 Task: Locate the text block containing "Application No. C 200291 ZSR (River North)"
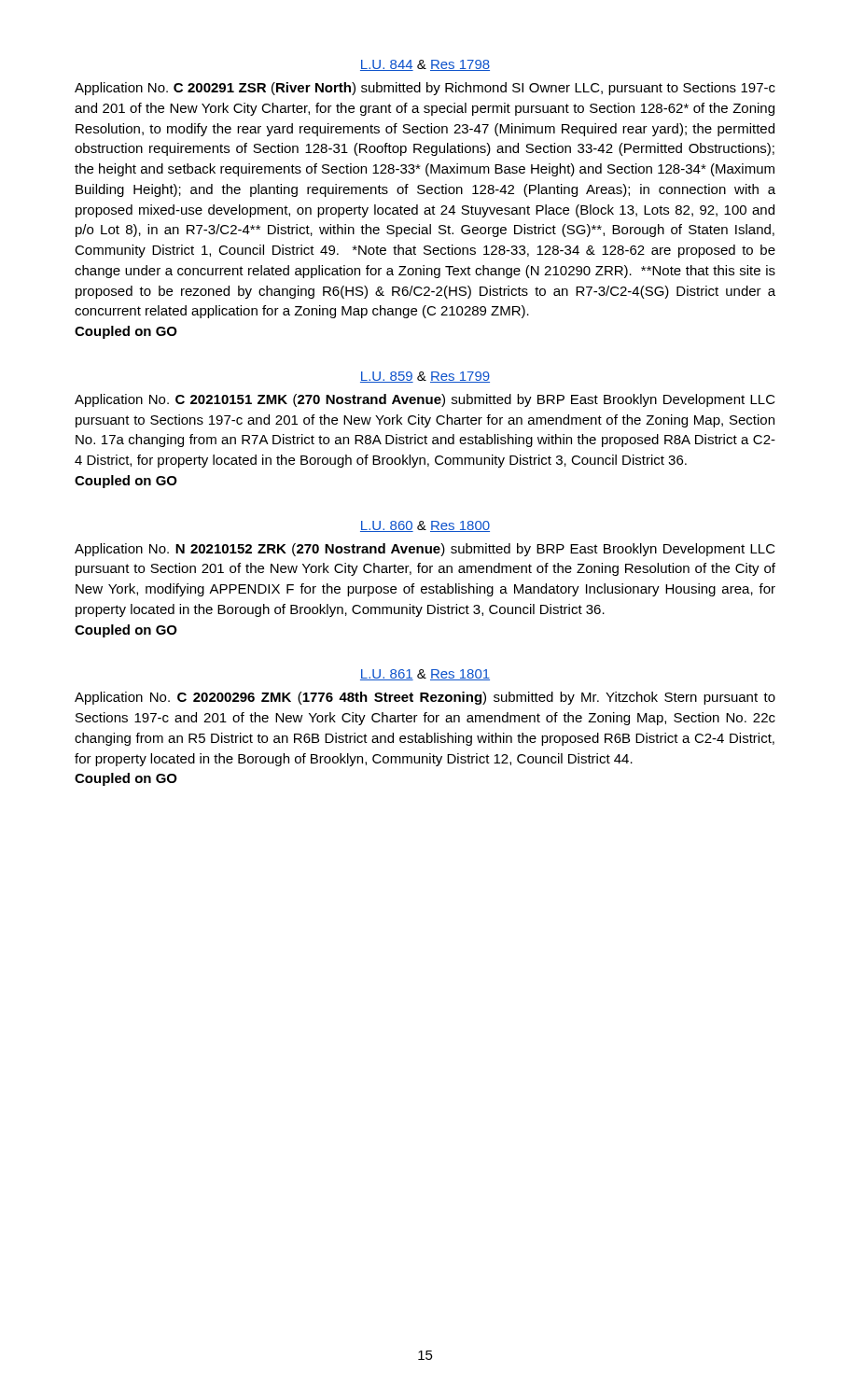pos(425,209)
